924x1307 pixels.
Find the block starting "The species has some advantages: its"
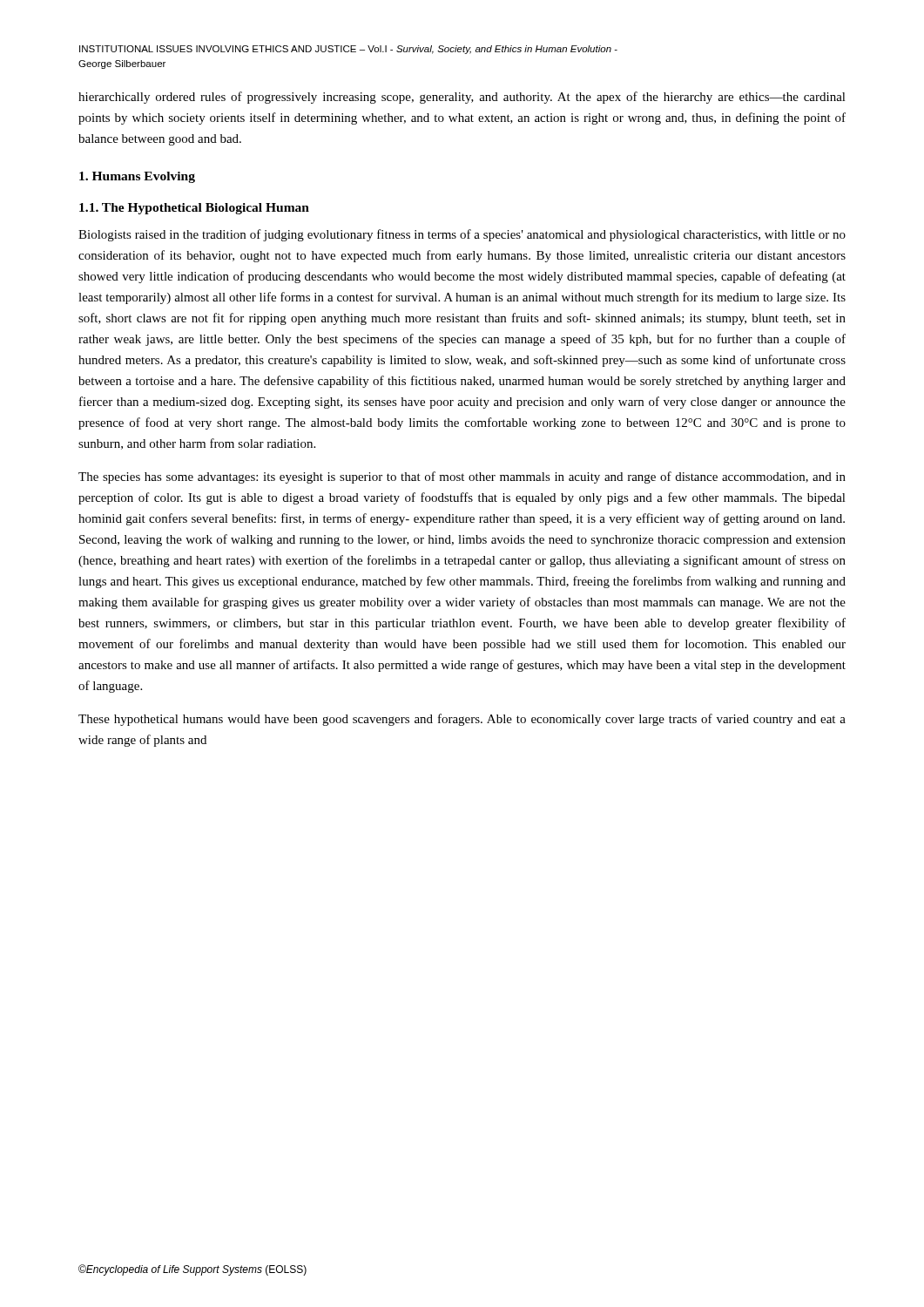pos(462,581)
